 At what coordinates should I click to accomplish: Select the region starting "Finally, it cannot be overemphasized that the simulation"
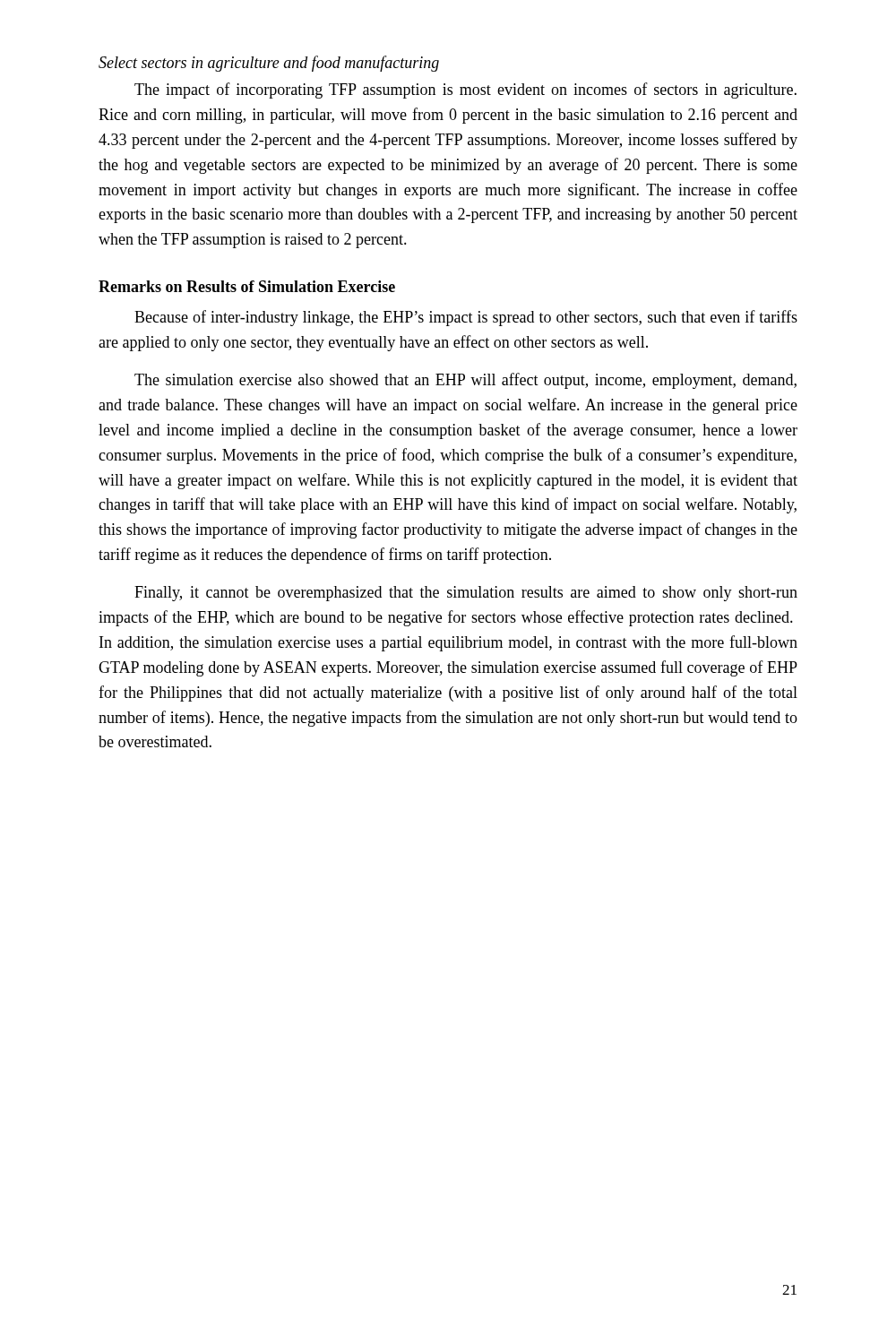point(448,668)
